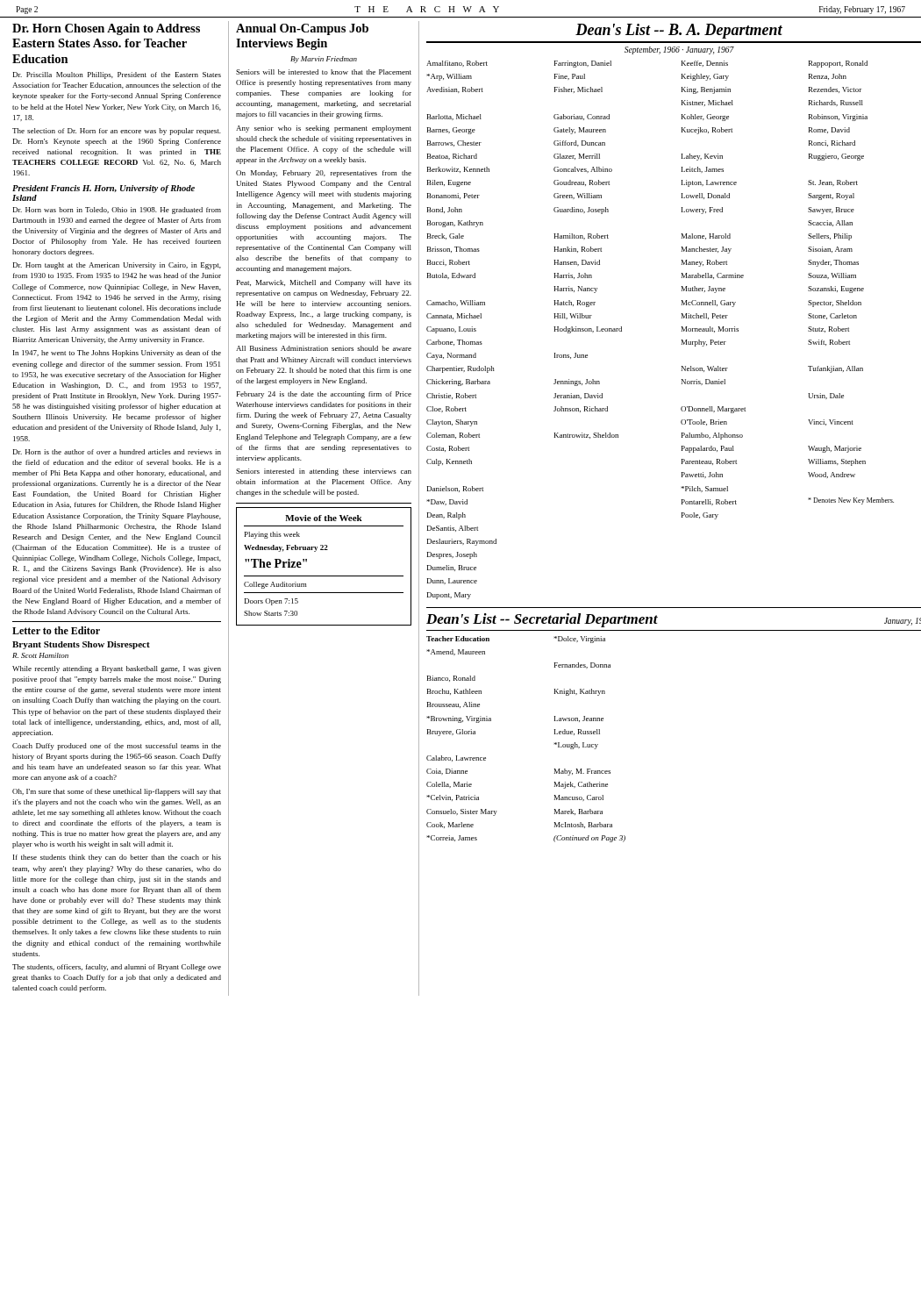Locate the title that says "Dean's List -- B."
The height and width of the screenshot is (1316, 921).
[x=679, y=30]
